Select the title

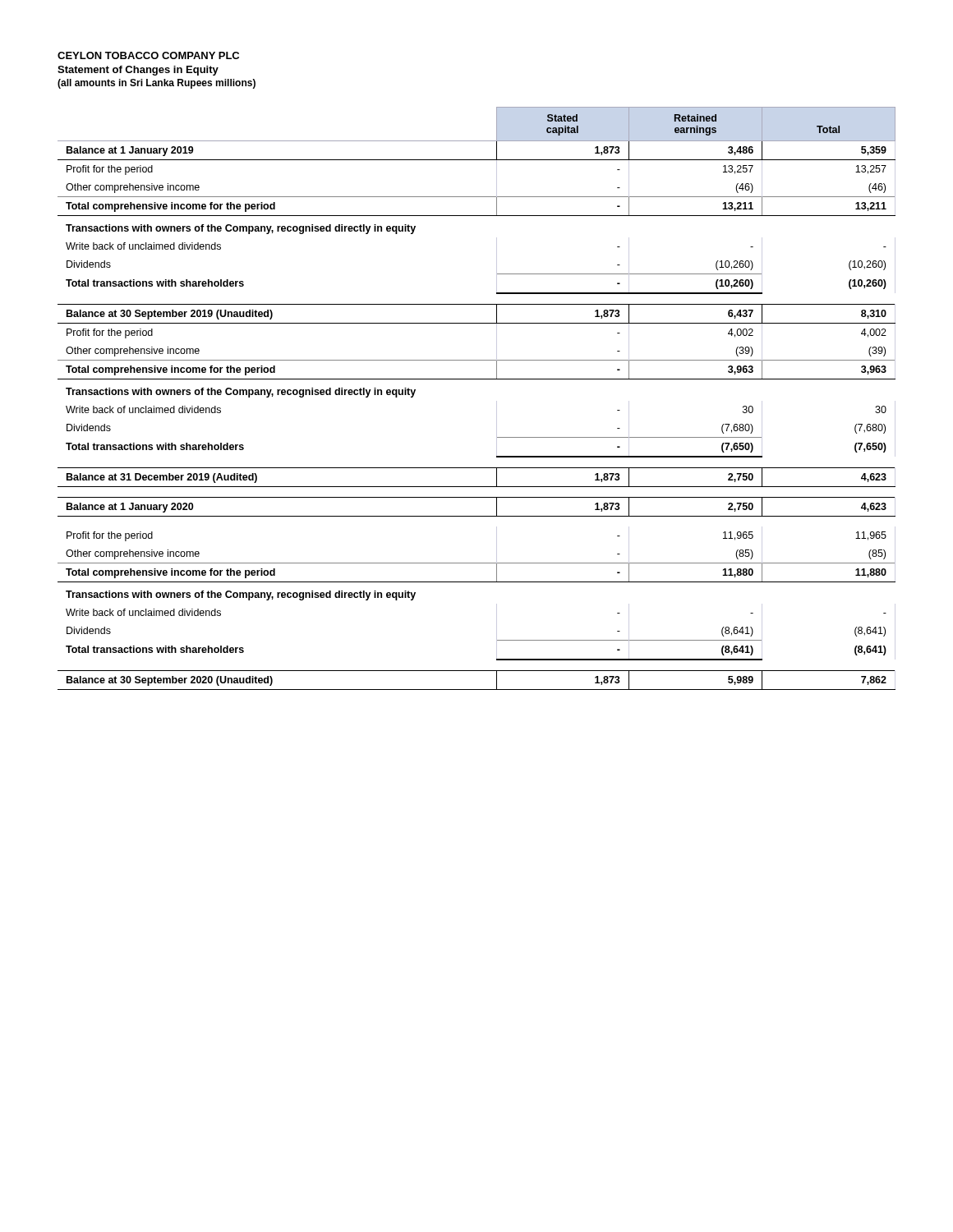149,55
